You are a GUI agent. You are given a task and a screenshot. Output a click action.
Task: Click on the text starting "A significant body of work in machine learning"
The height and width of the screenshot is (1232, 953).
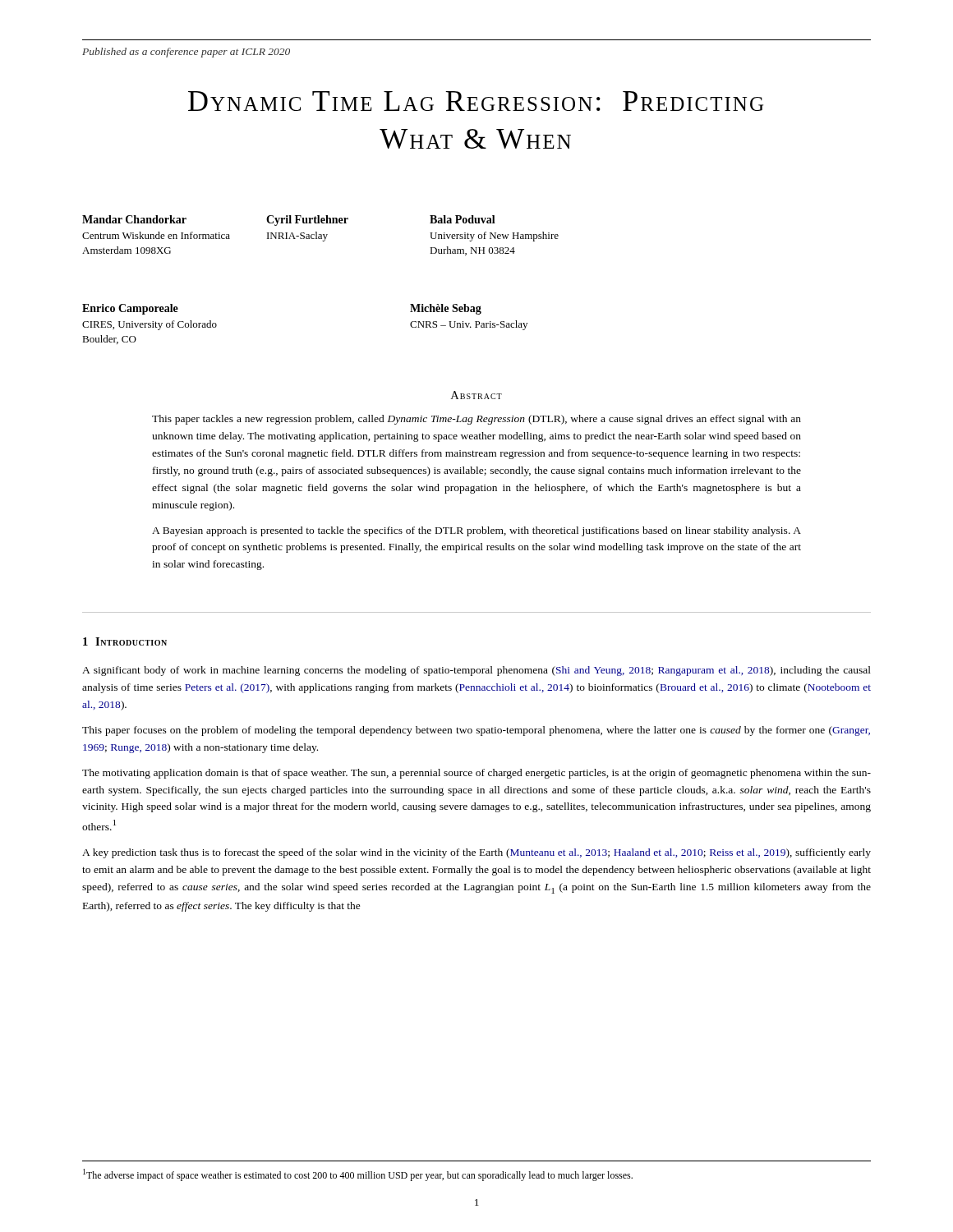[476, 788]
